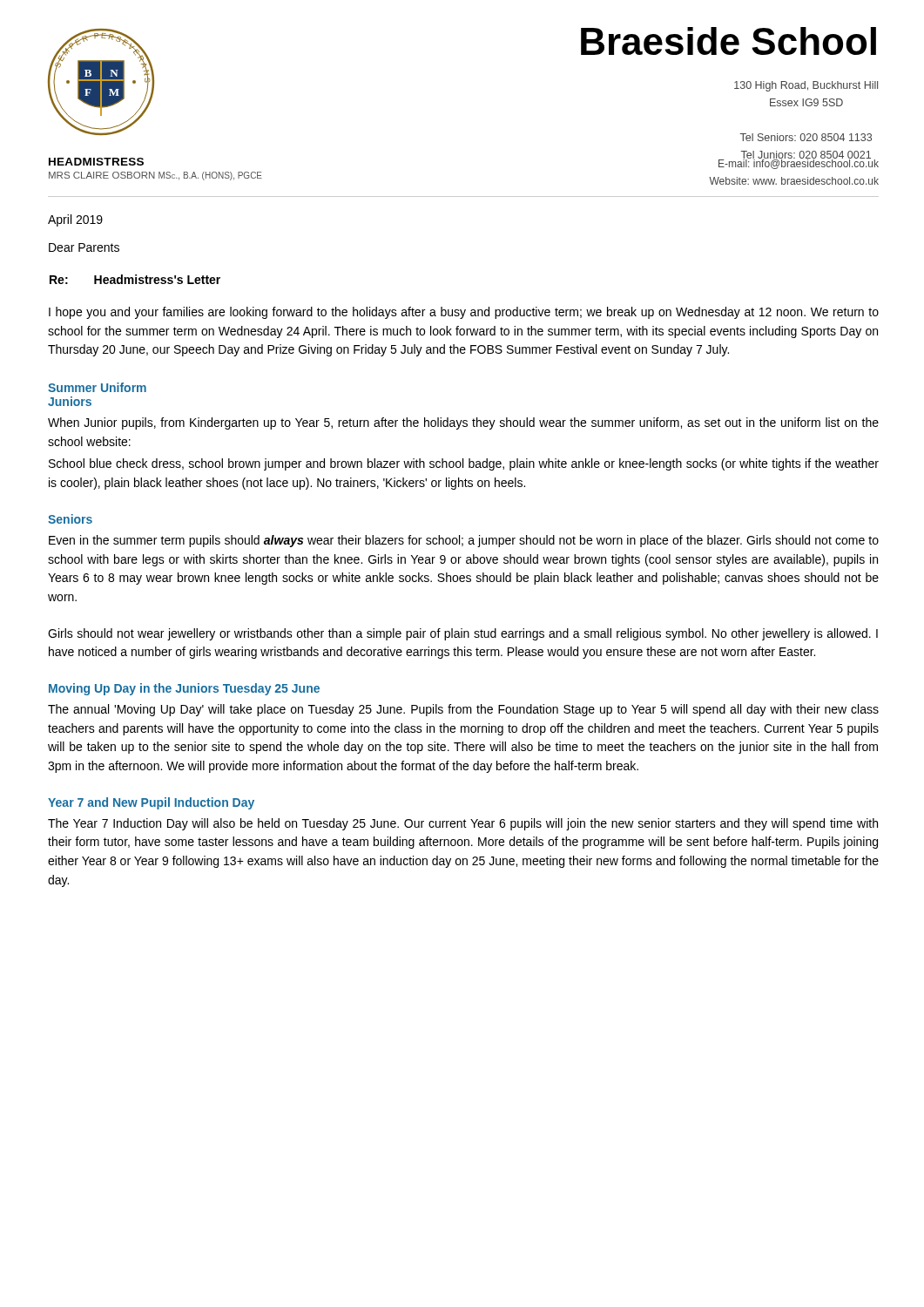The width and height of the screenshot is (924, 1307).
Task: Locate the text block with the text "130 High Road,"
Action: pos(806,86)
